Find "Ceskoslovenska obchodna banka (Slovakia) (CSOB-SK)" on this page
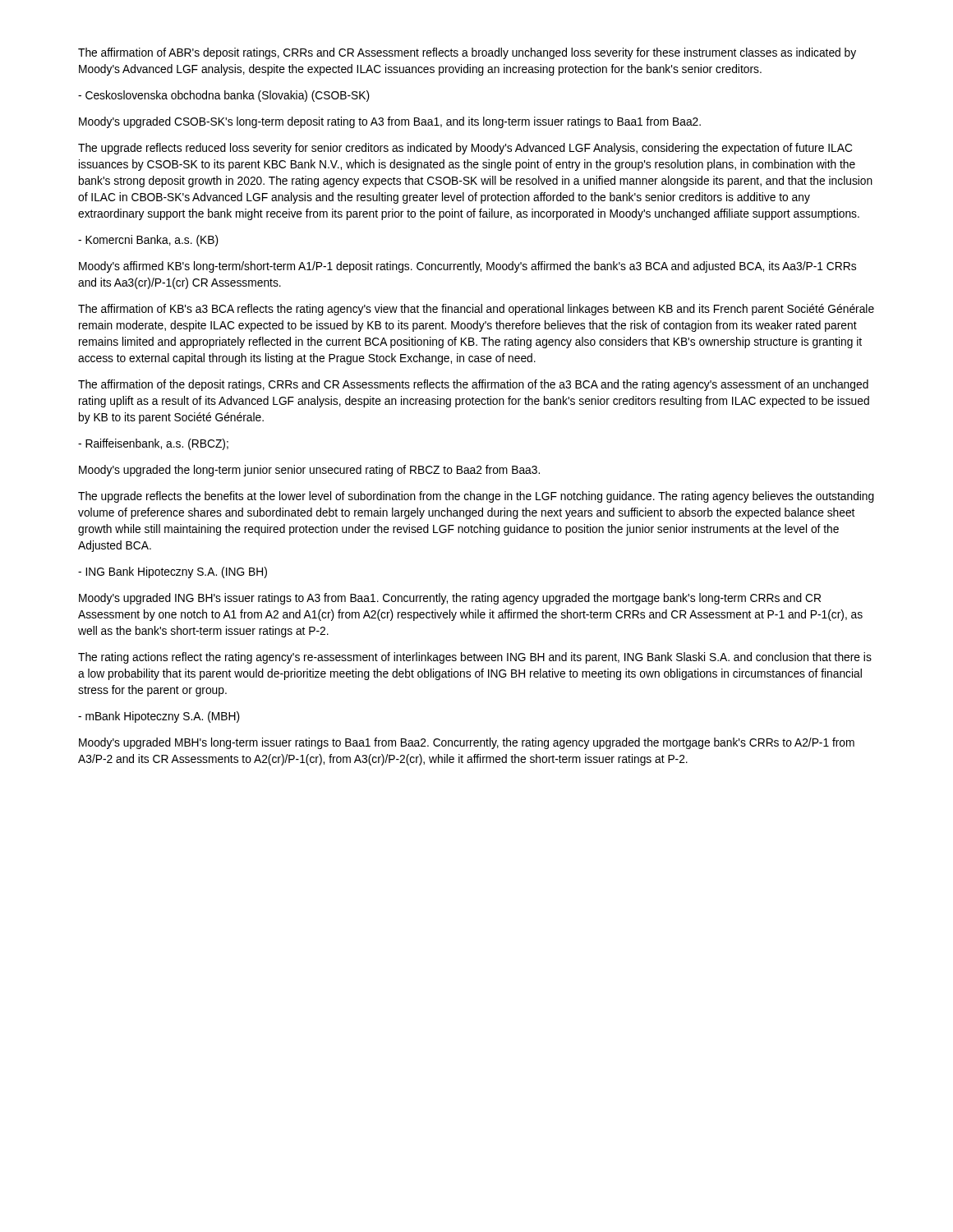 coord(224,96)
